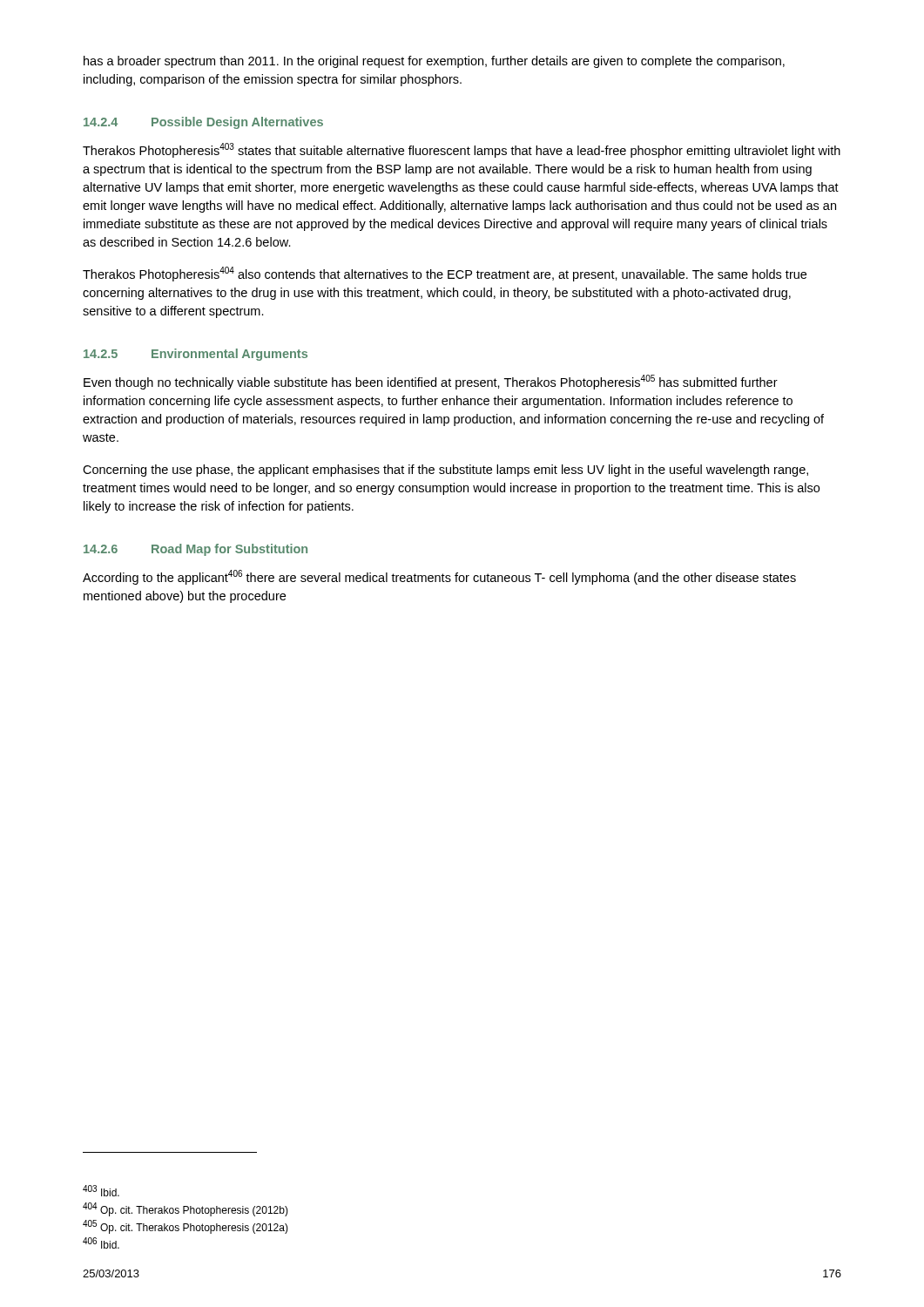
Task: Click the passage that begins "Concerning the use phase,"
Action: coord(451,488)
